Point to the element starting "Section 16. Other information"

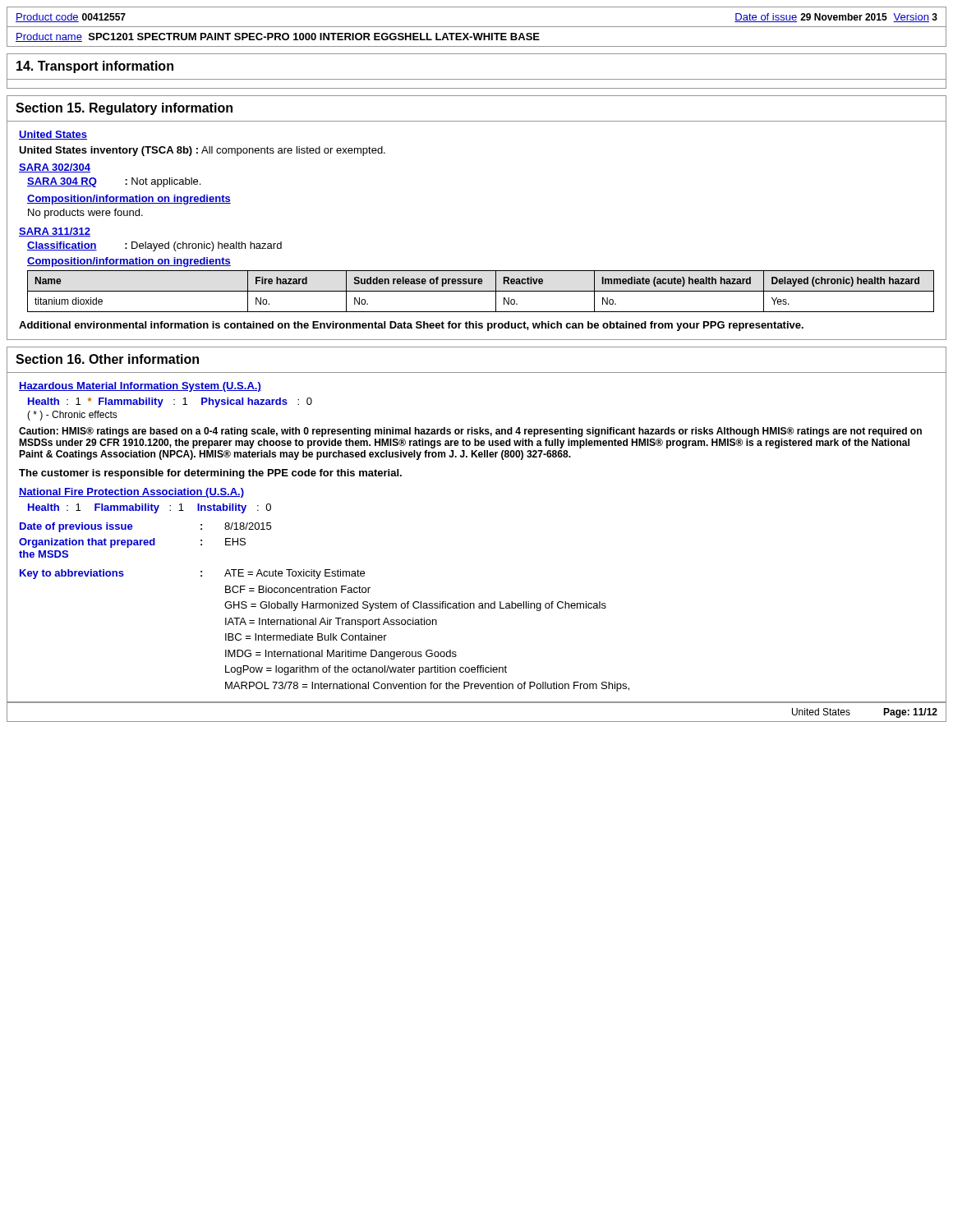pos(107,359)
